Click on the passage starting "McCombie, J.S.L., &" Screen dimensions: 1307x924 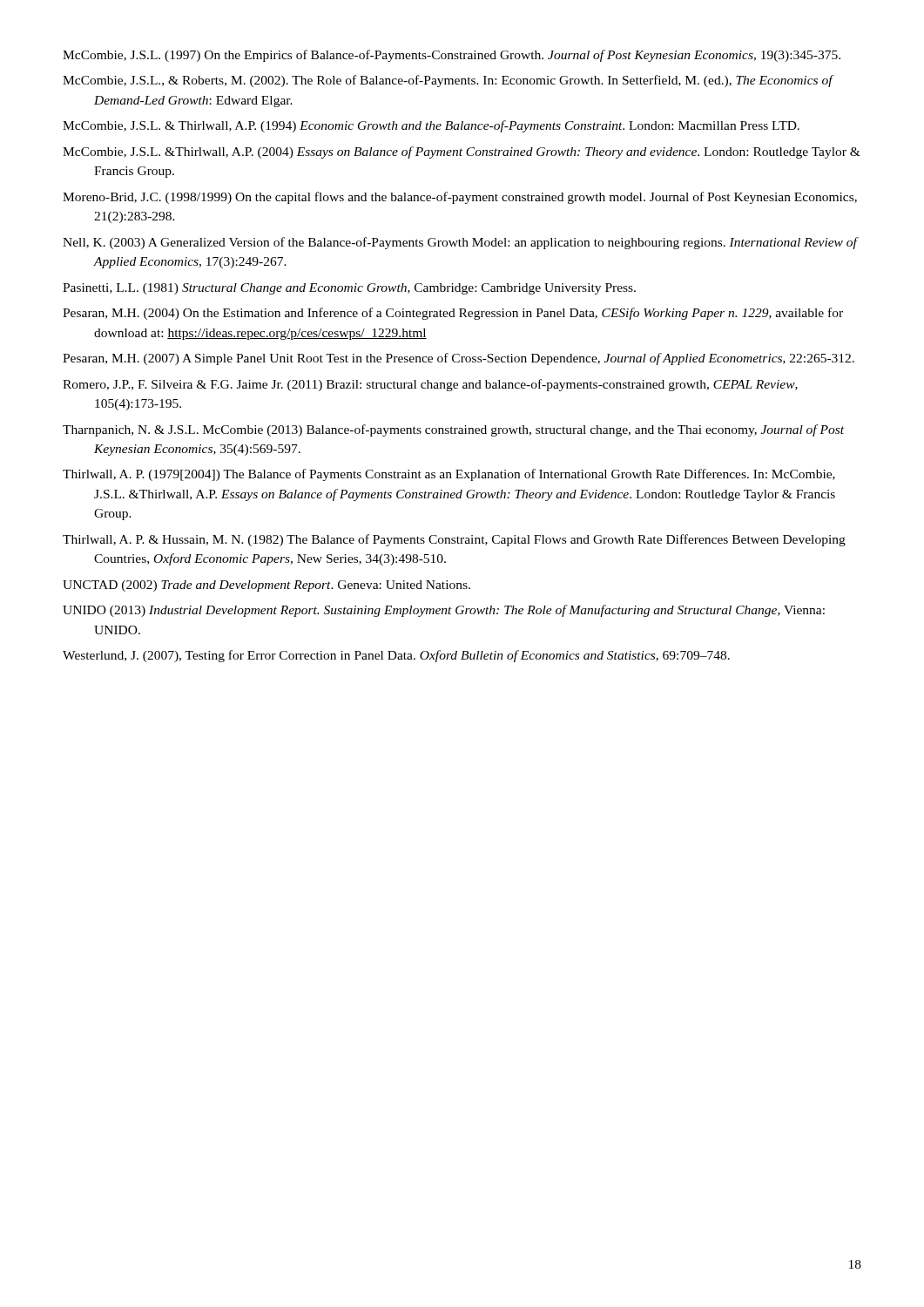pyautogui.click(x=447, y=90)
